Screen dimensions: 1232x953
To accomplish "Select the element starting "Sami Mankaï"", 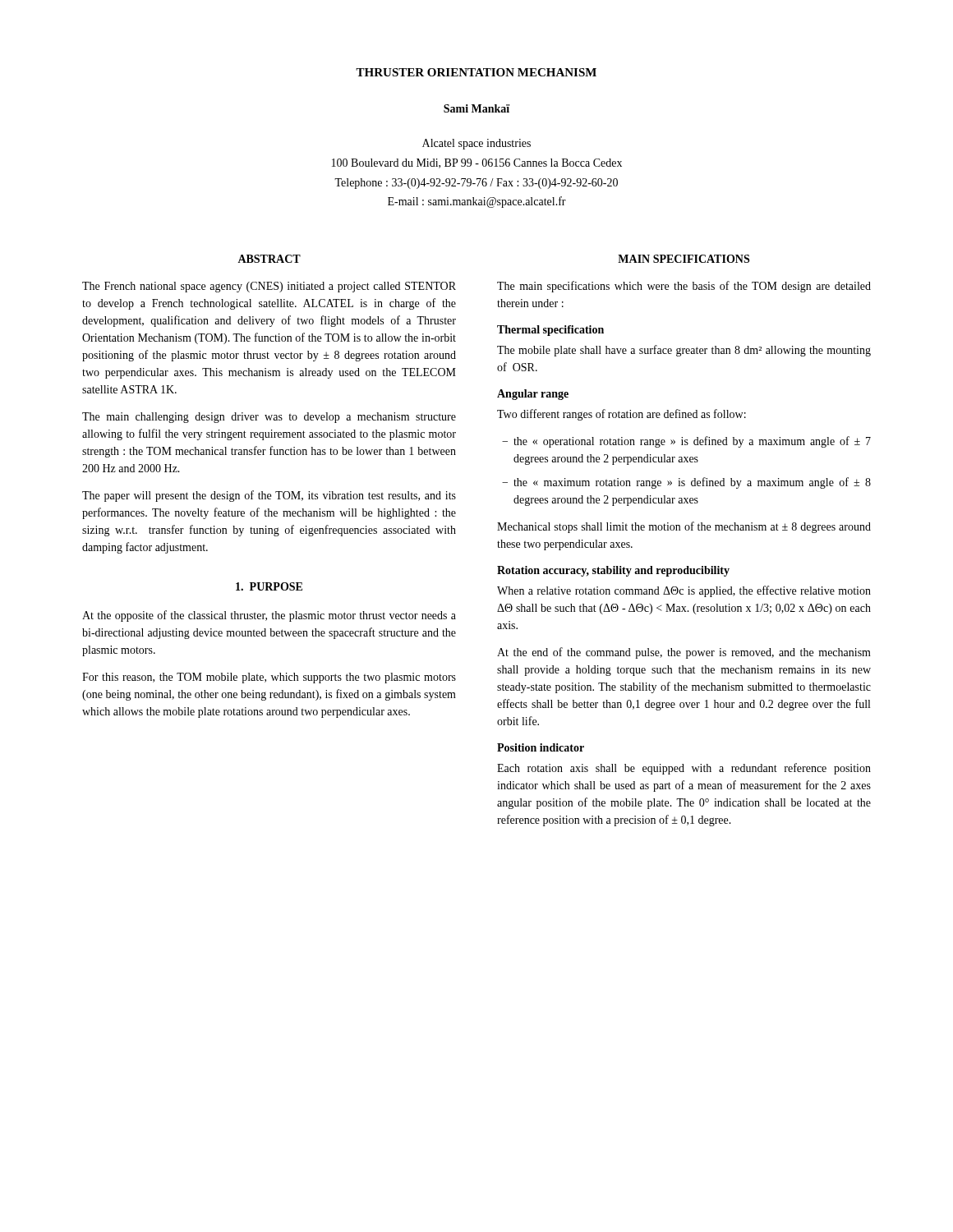I will point(476,109).
